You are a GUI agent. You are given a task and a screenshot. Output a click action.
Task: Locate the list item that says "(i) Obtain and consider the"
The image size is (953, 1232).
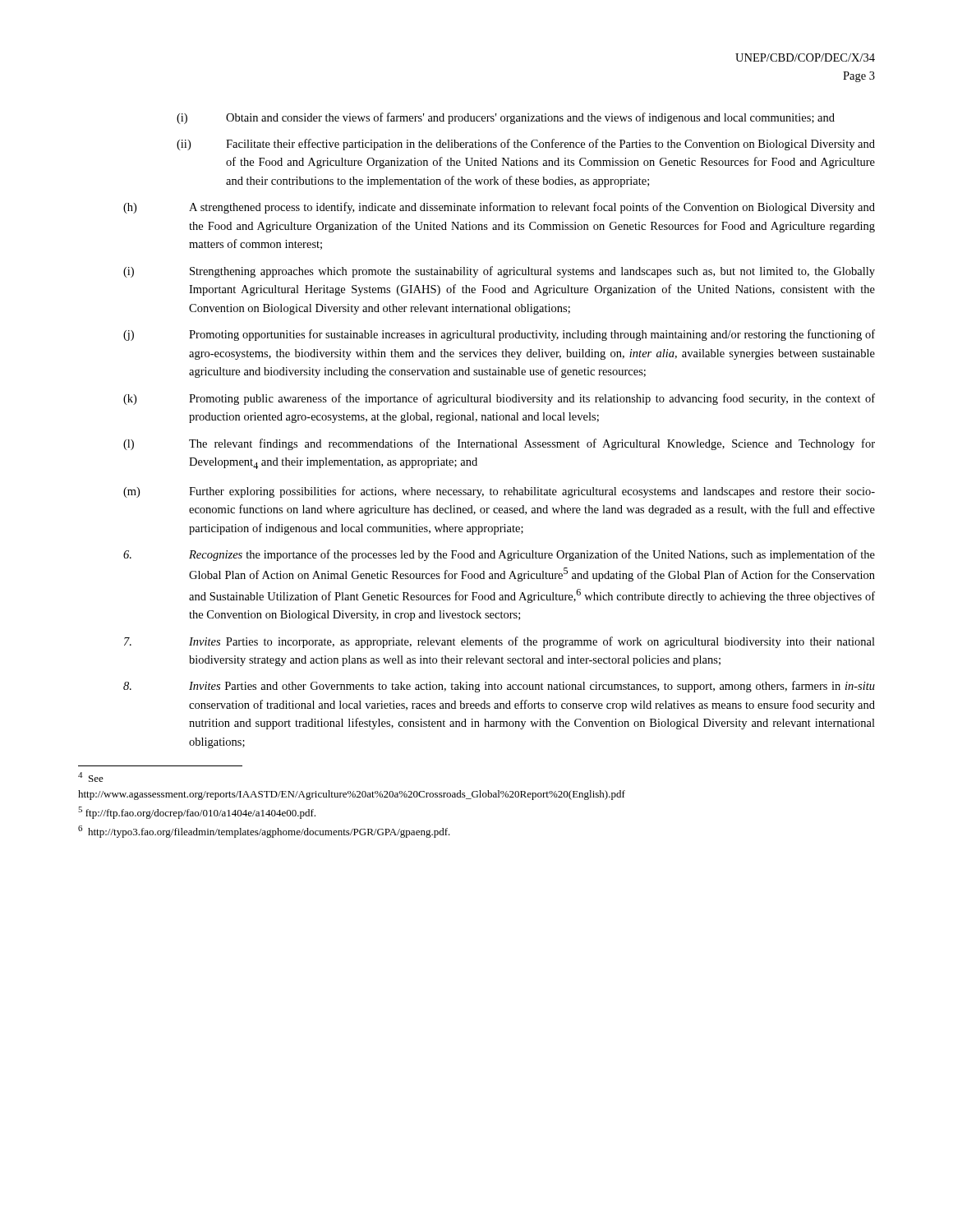click(476, 117)
